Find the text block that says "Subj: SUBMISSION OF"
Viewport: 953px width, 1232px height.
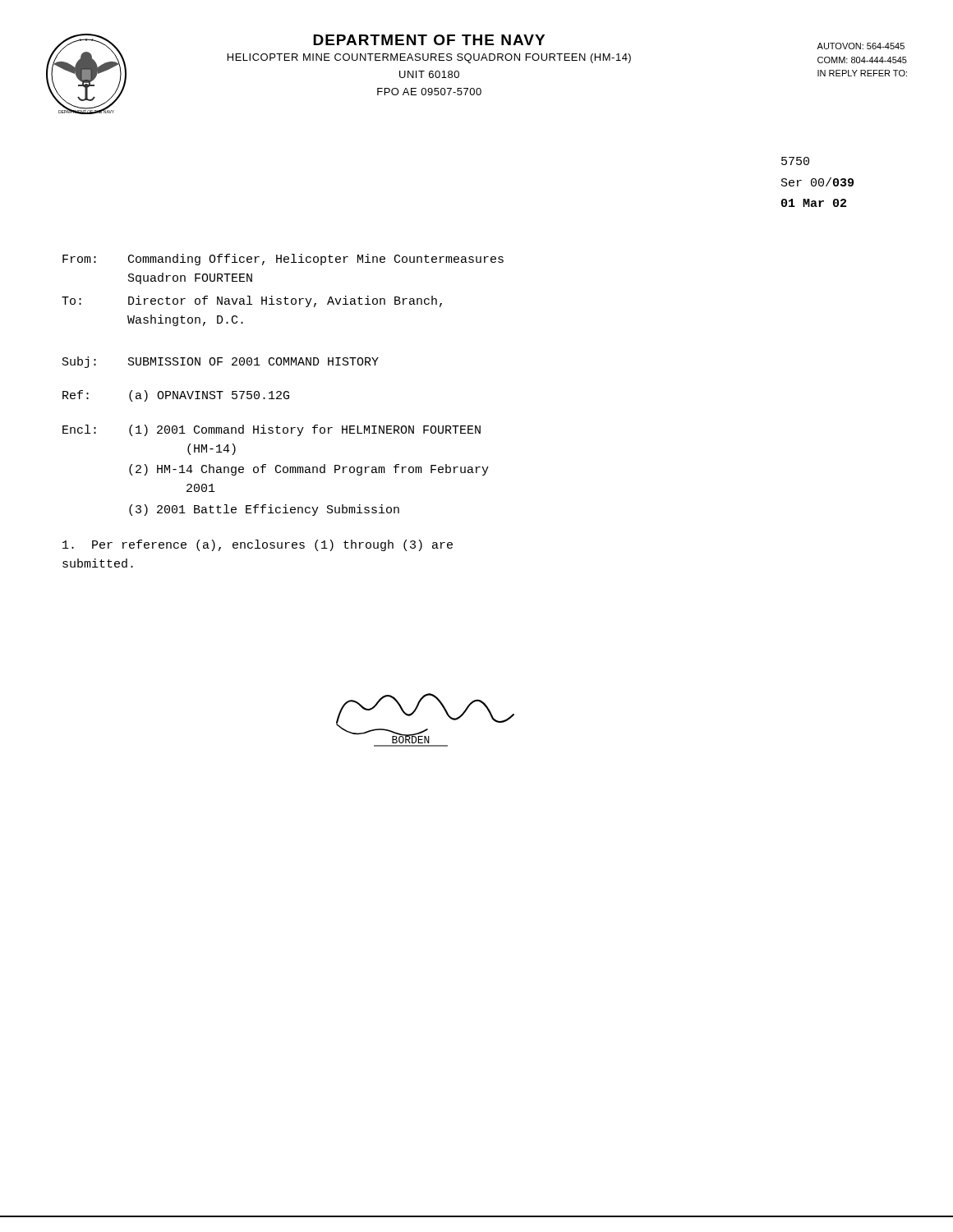coord(221,362)
